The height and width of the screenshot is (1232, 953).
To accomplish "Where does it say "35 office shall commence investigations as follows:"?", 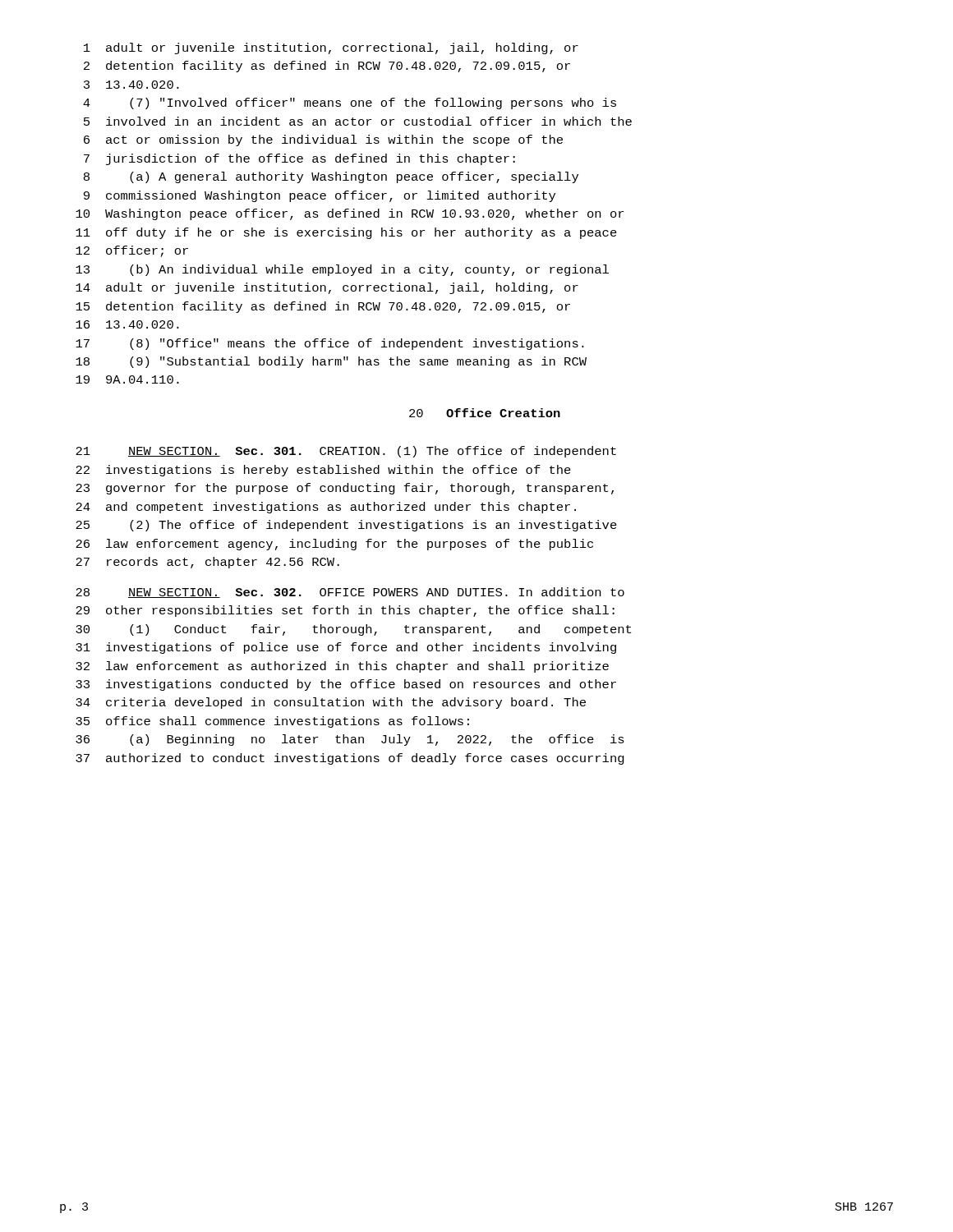I will point(476,722).
